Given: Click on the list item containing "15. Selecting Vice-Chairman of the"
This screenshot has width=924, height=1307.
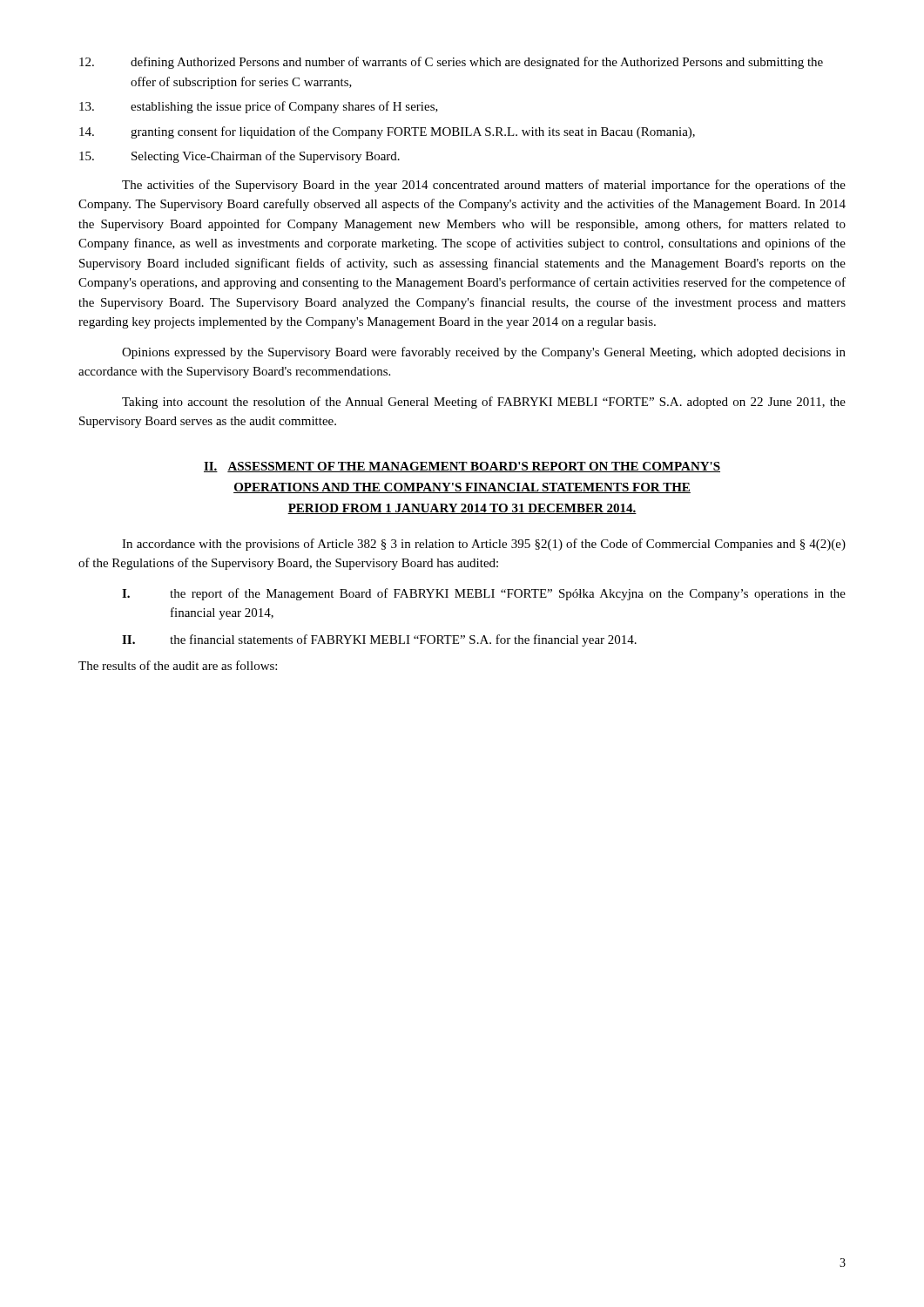Looking at the screenshot, I should click(239, 157).
